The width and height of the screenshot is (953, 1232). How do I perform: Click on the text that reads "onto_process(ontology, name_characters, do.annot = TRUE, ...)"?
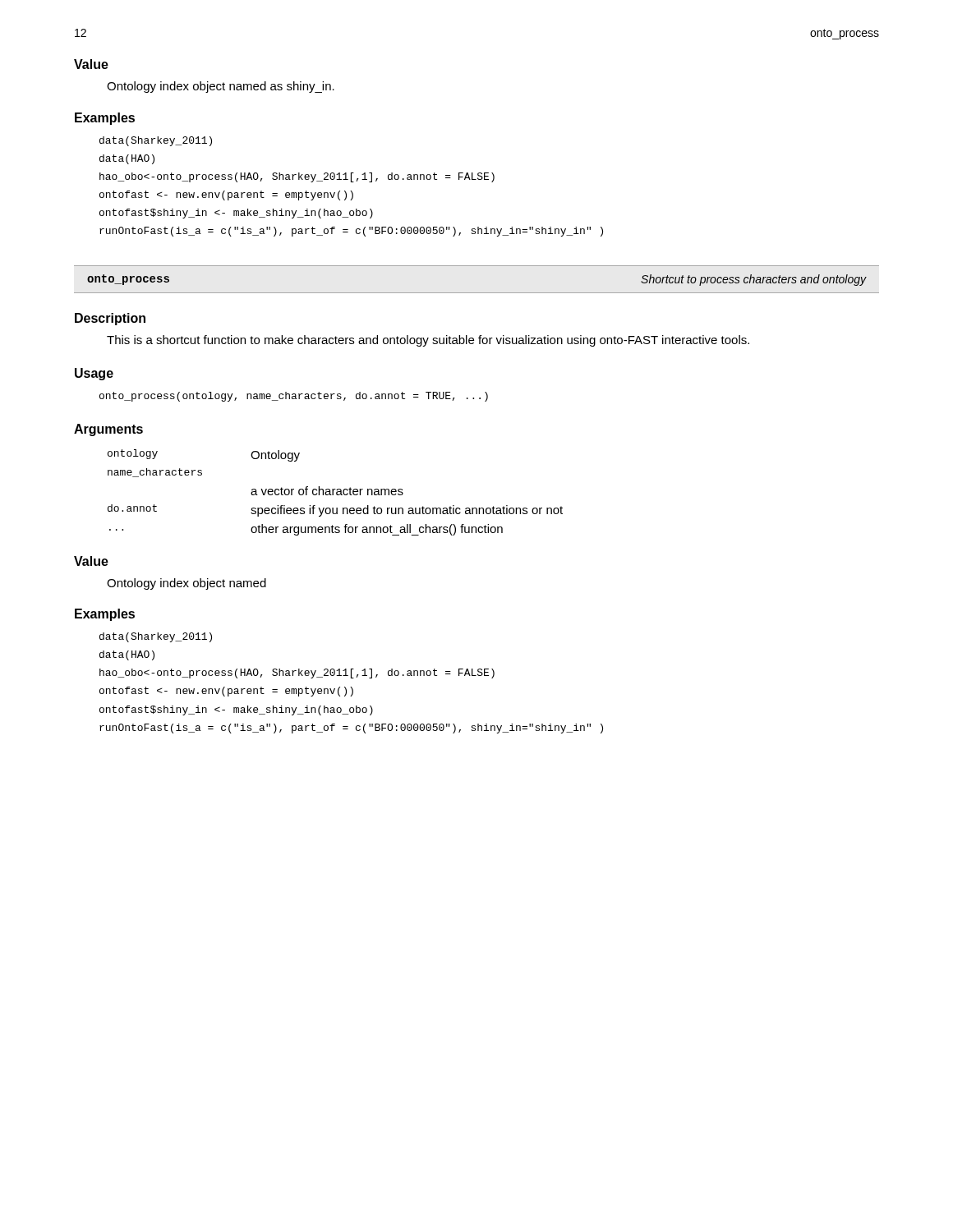pos(489,396)
